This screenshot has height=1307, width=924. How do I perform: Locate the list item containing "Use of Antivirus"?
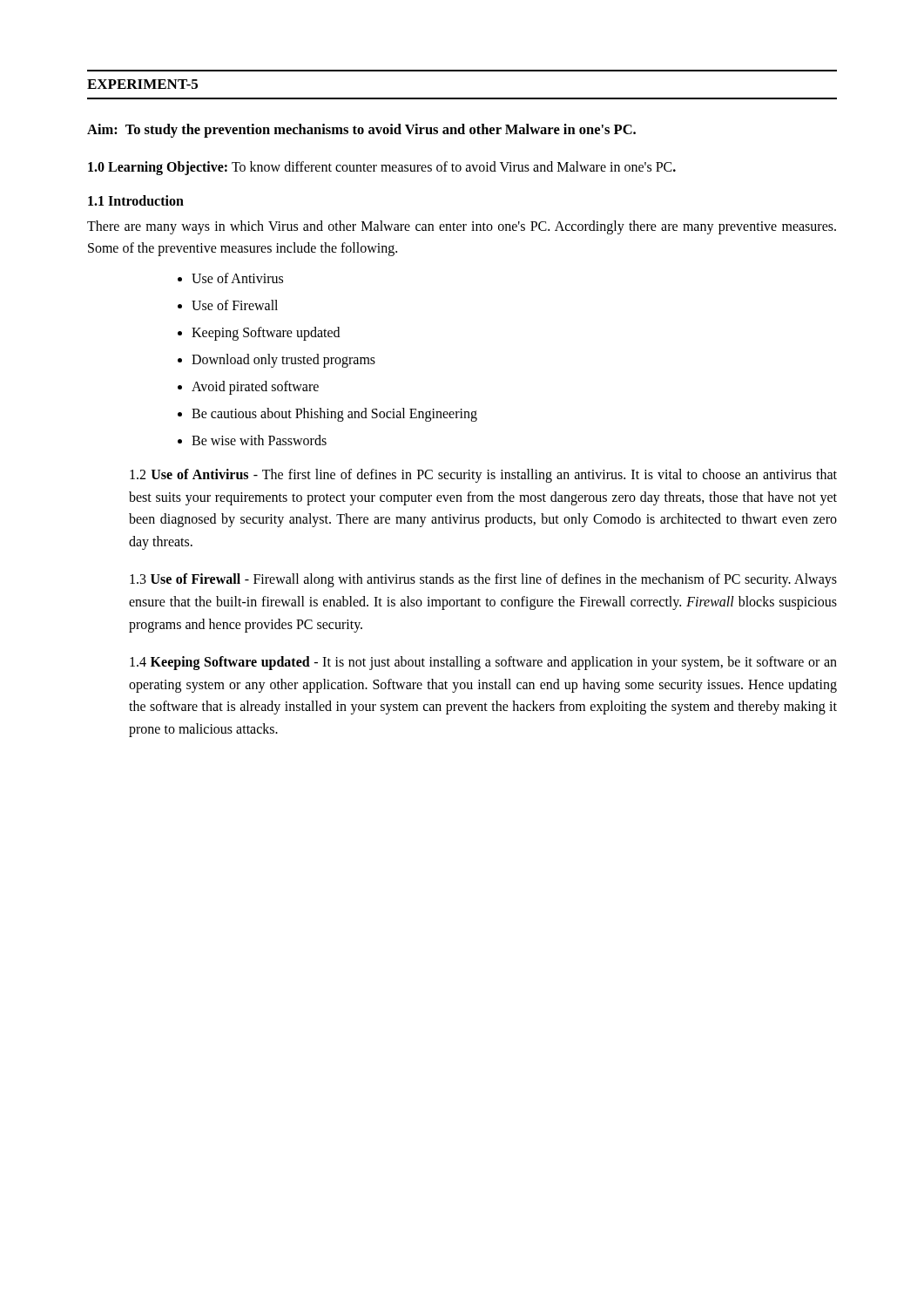pyautogui.click(x=237, y=278)
